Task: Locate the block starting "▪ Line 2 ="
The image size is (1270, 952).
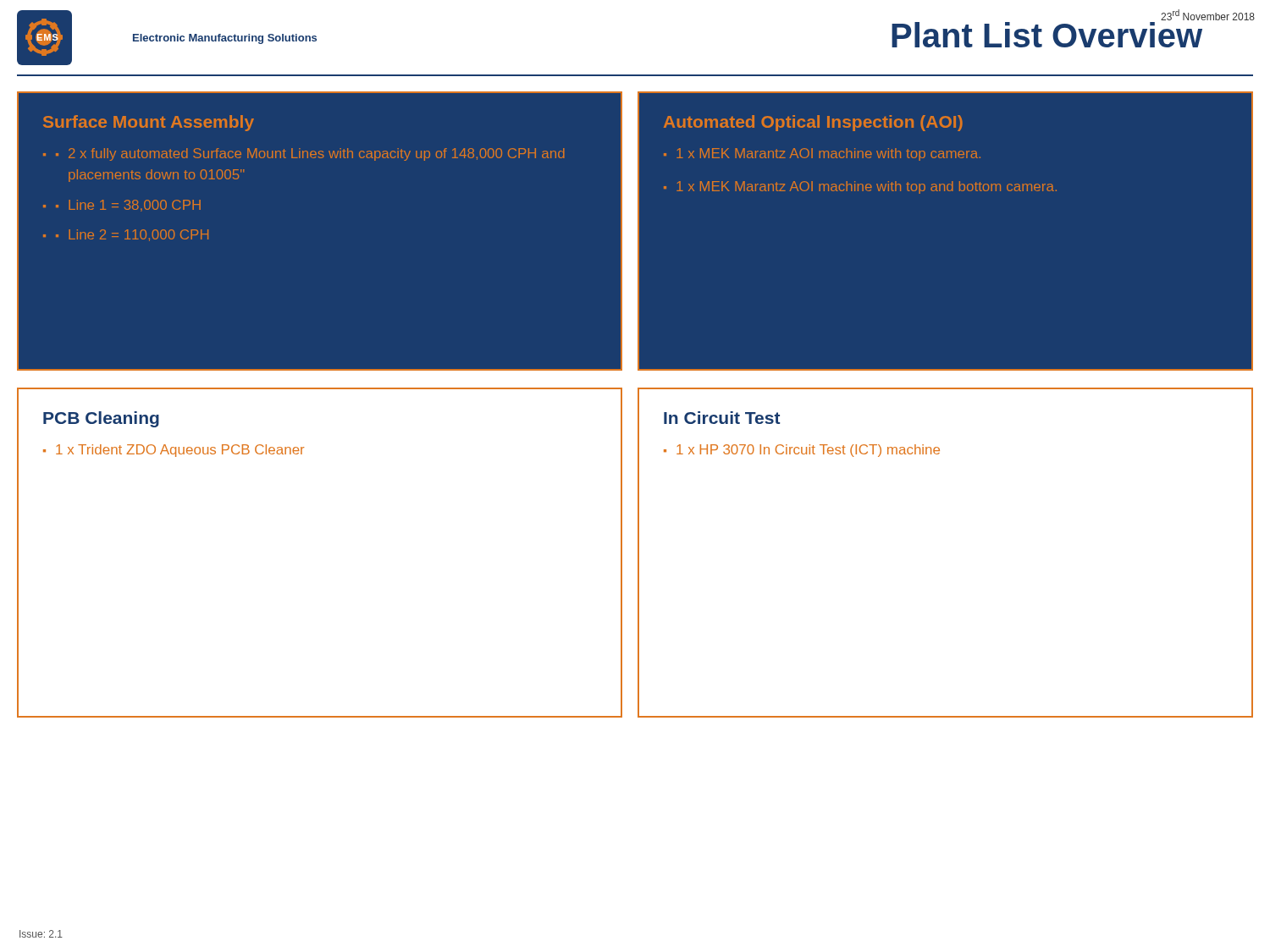Action: tap(132, 235)
